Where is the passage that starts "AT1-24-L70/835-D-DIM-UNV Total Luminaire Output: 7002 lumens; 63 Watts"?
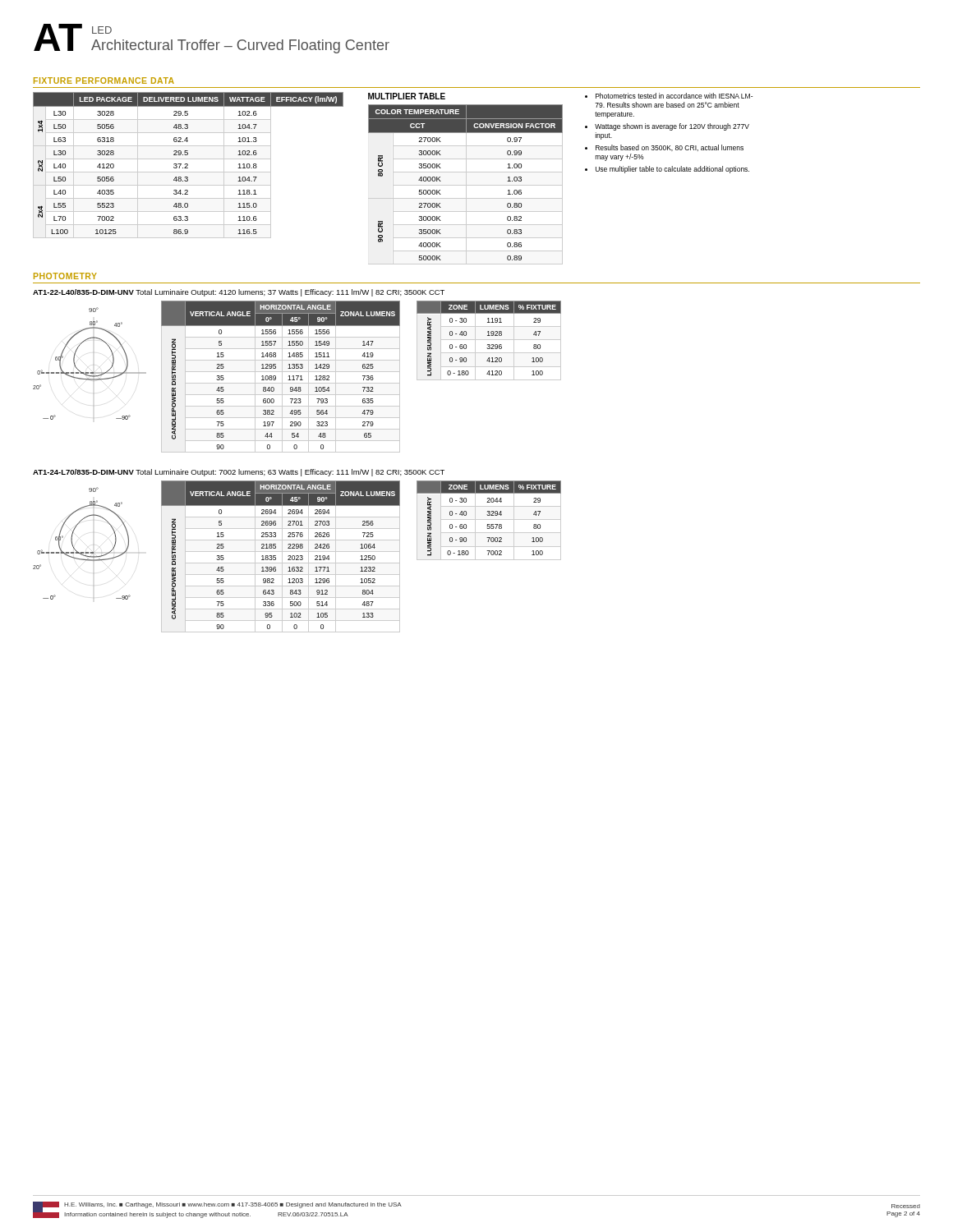 [239, 472]
